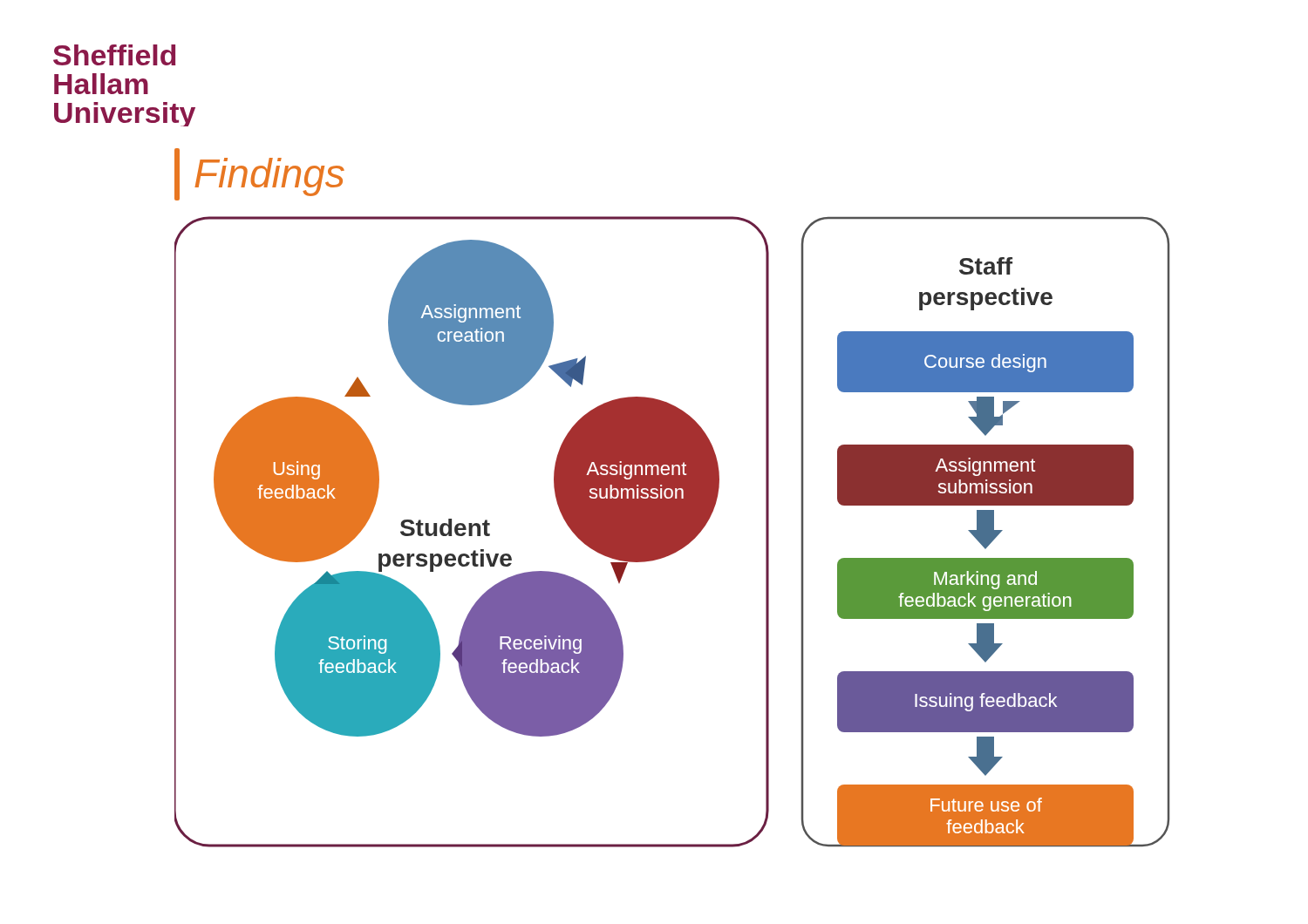Find the flowchart
The image size is (1308, 924).
click(676, 506)
